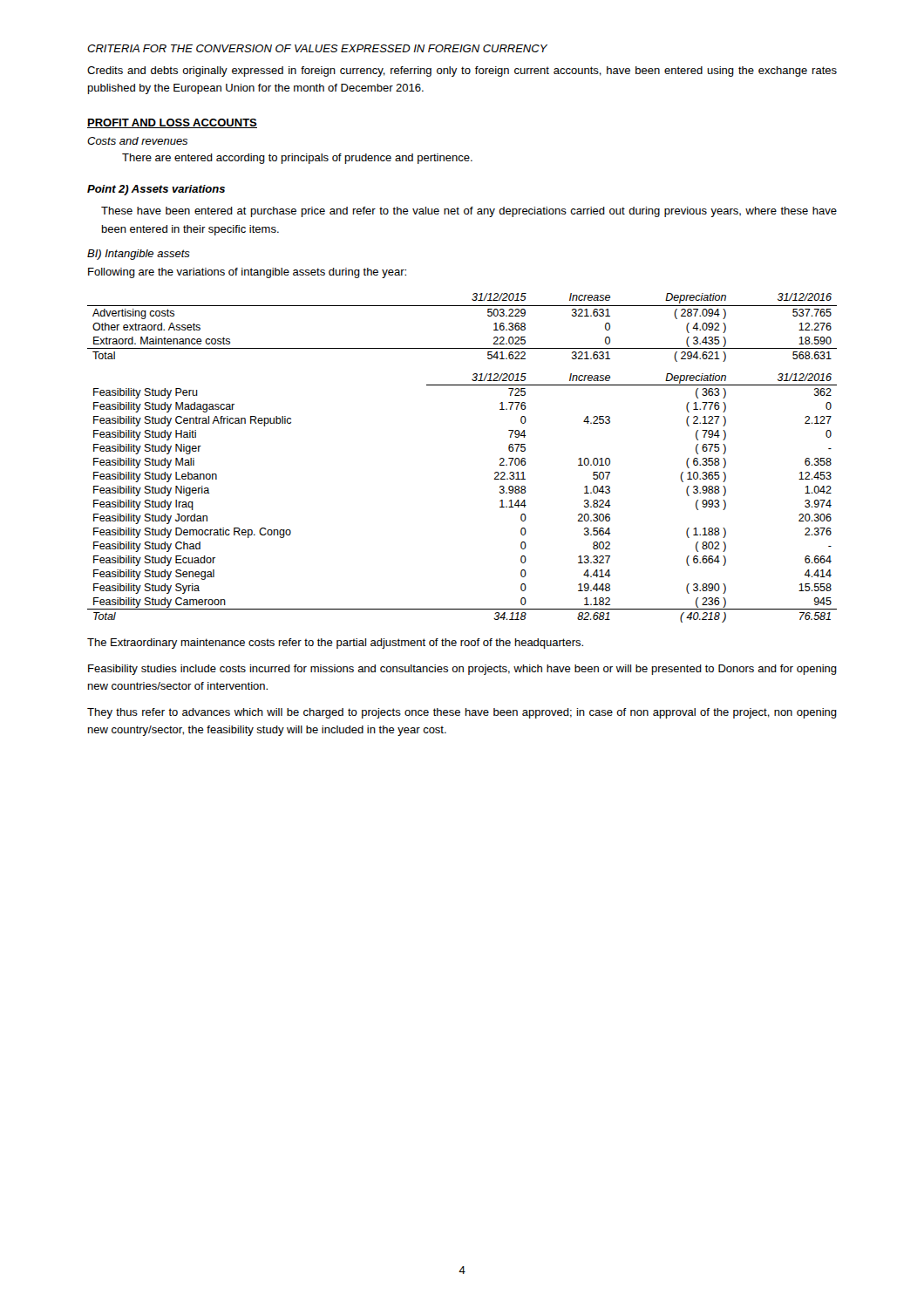The width and height of the screenshot is (924, 1308).
Task: Where is the passage that starts "Following are the variations"?
Action: pos(247,271)
